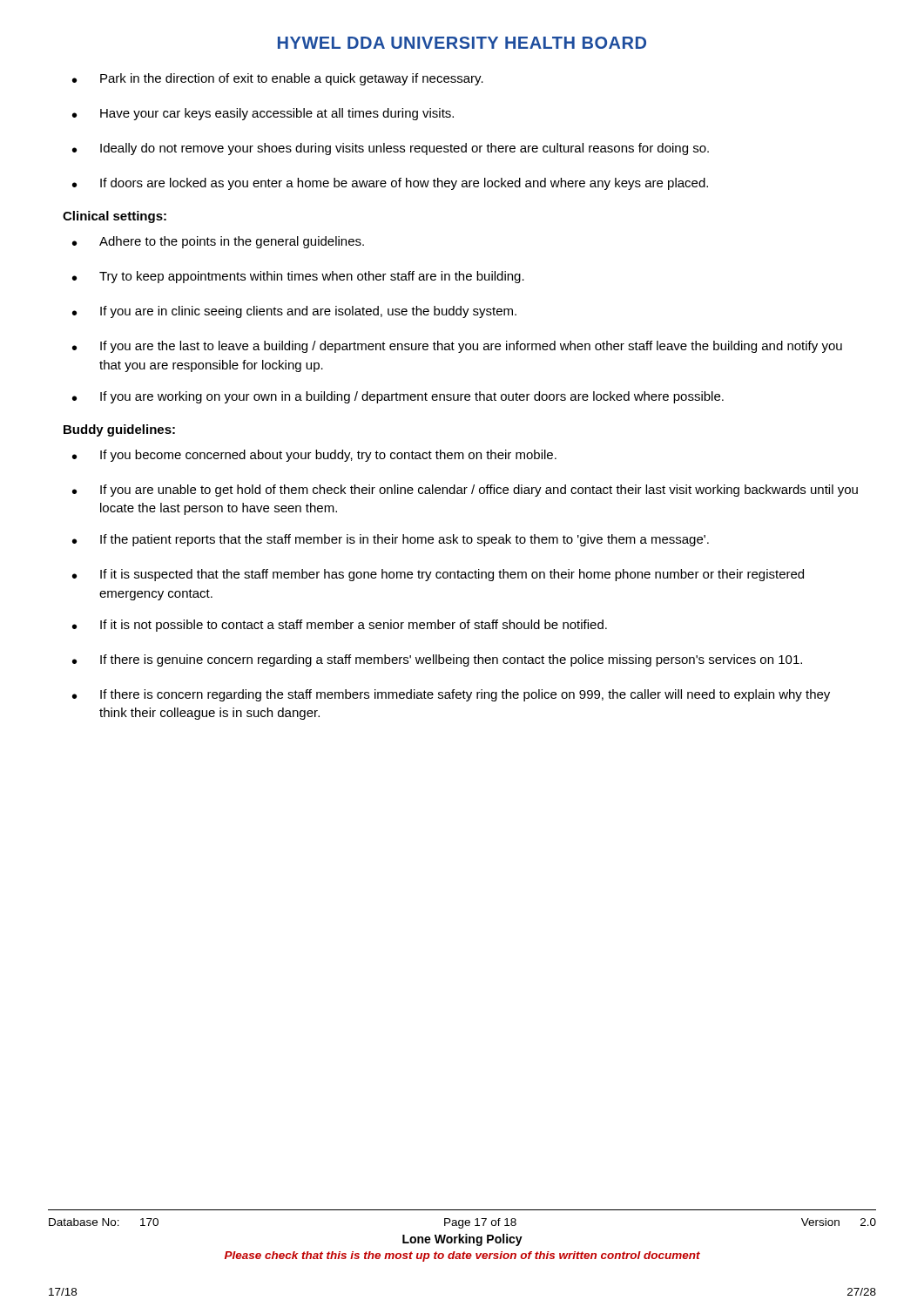This screenshot has width=924, height=1307.
Task: Locate the element starting "• Have your car keys"
Action: 263,114
